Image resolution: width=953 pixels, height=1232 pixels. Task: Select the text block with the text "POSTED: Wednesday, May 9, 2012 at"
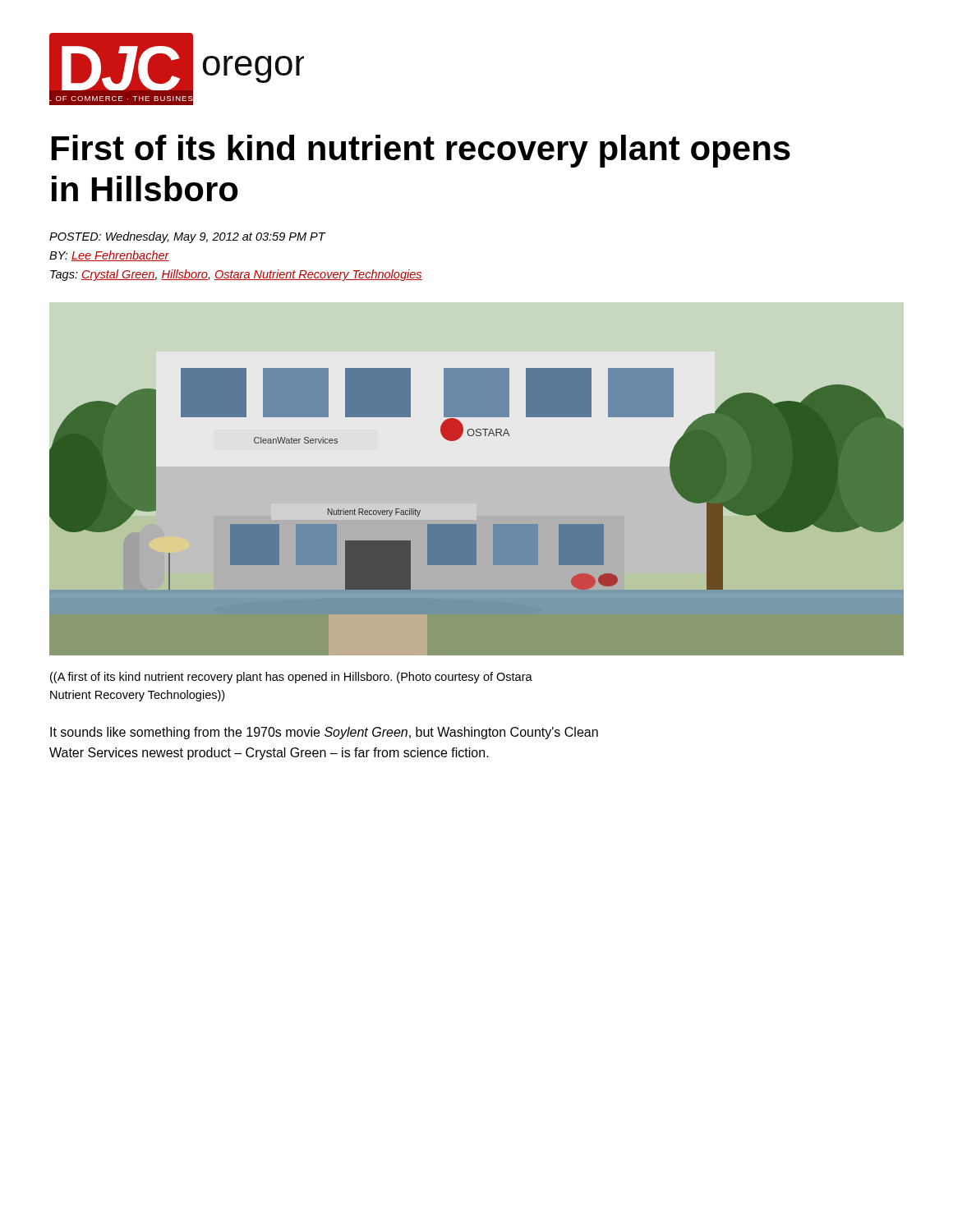click(188, 237)
